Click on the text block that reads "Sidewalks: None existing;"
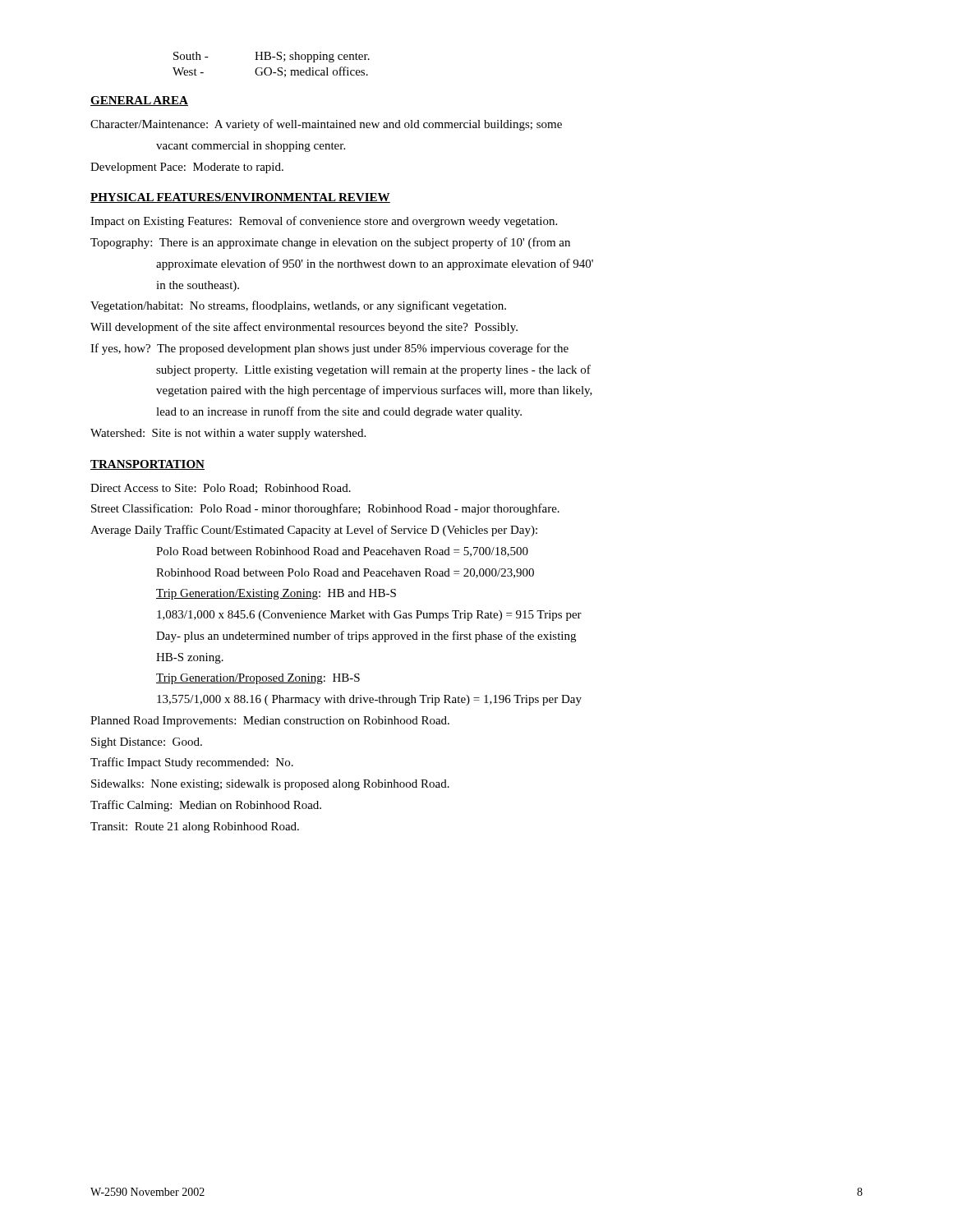 (270, 785)
